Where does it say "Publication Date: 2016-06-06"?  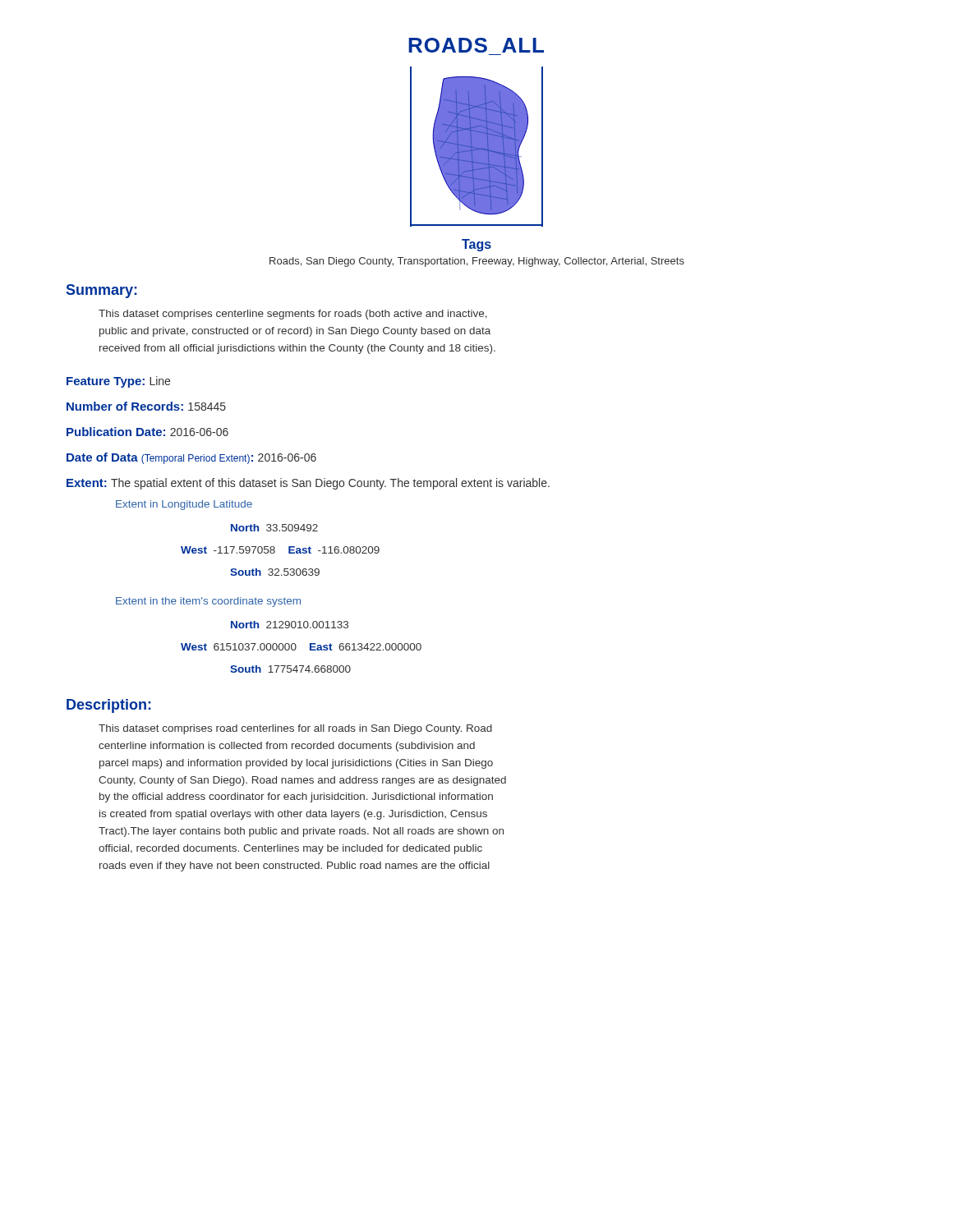pyautogui.click(x=147, y=431)
